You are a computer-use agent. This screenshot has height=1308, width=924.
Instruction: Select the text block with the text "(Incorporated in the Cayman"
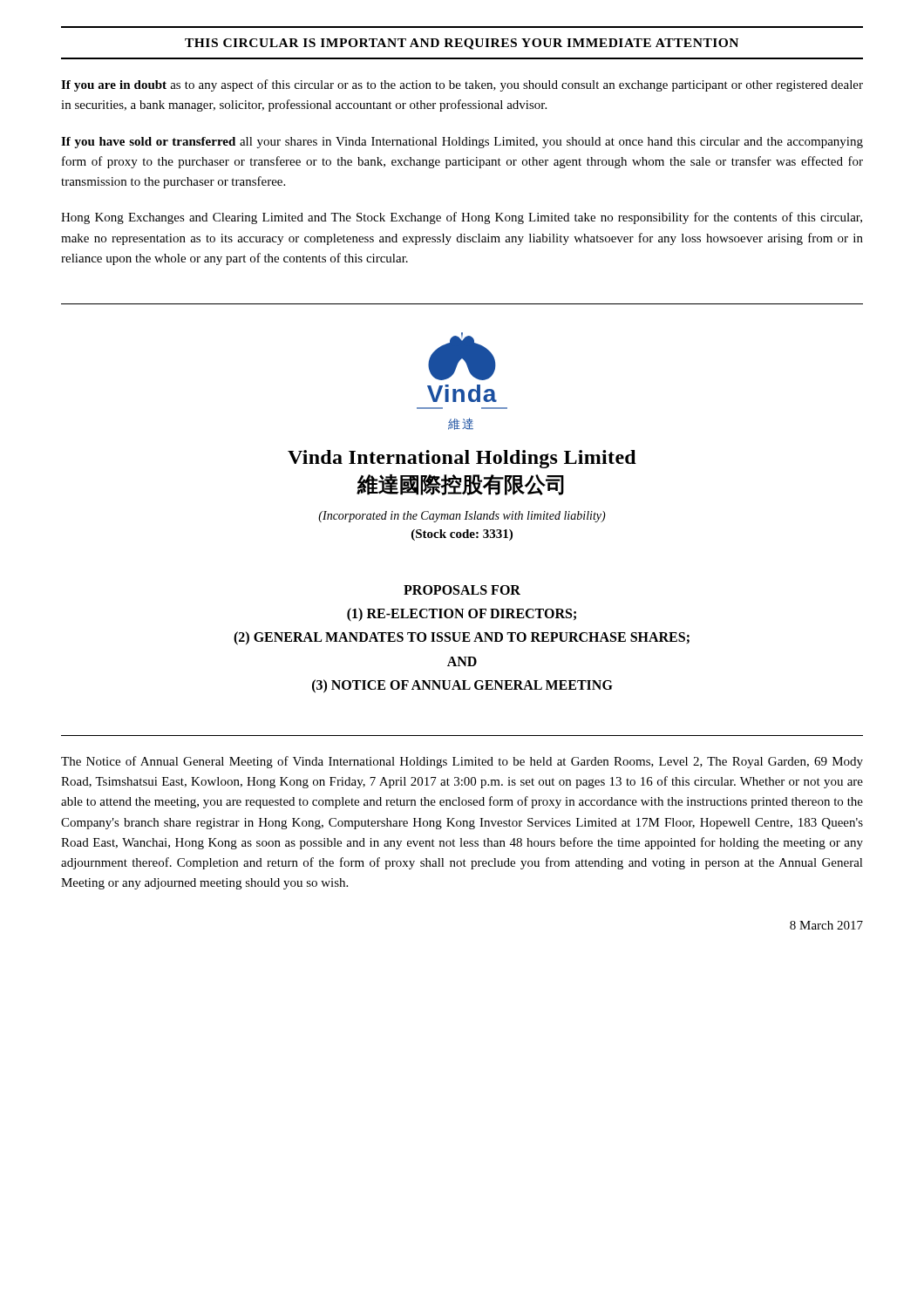(x=462, y=525)
